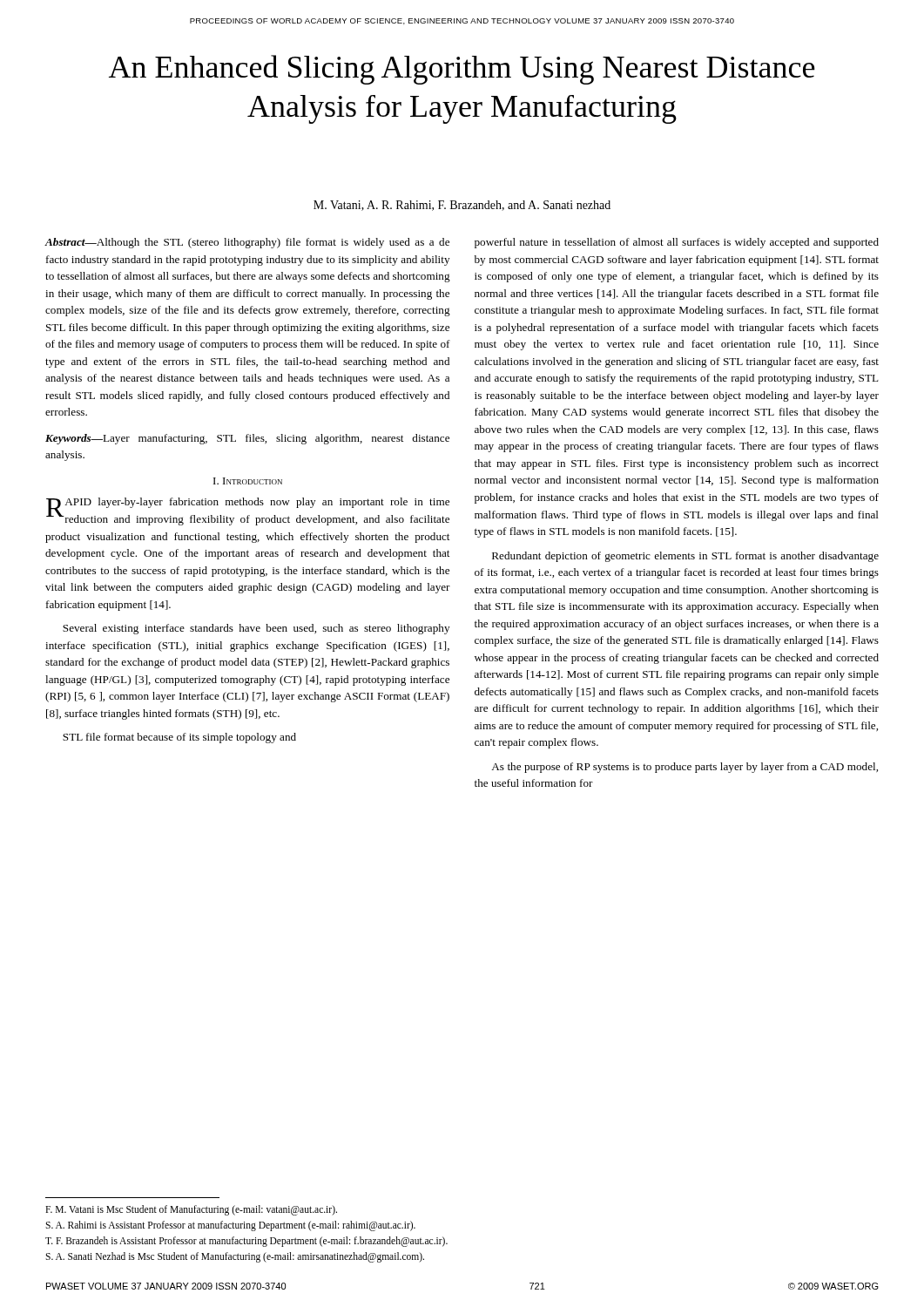Click the title that begins "An Enhanced Slicing Algorithm Using Nearest Distance Analysis"
Viewport: 924px width, 1307px height.
[x=462, y=87]
